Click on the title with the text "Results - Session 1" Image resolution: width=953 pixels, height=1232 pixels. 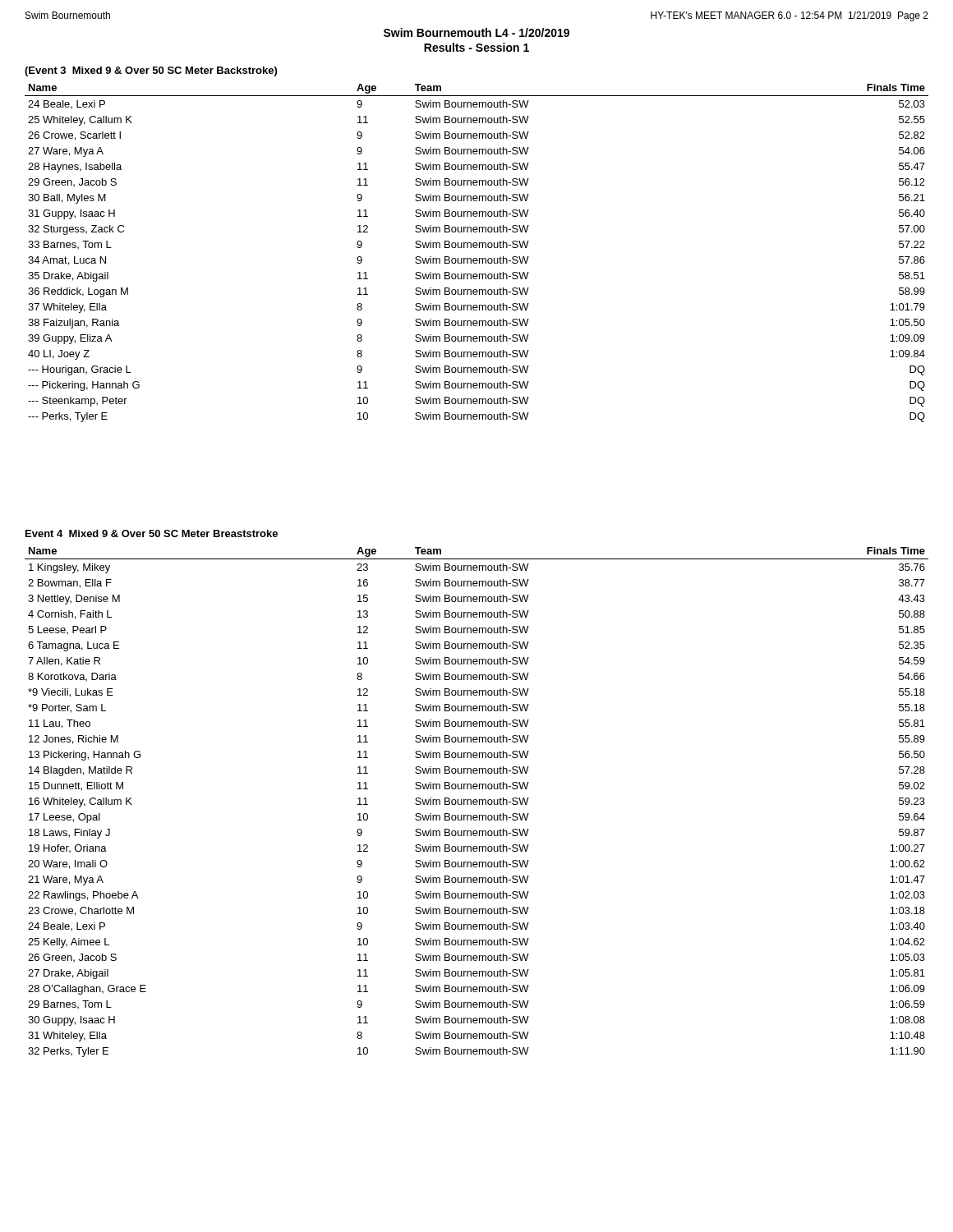(476, 48)
